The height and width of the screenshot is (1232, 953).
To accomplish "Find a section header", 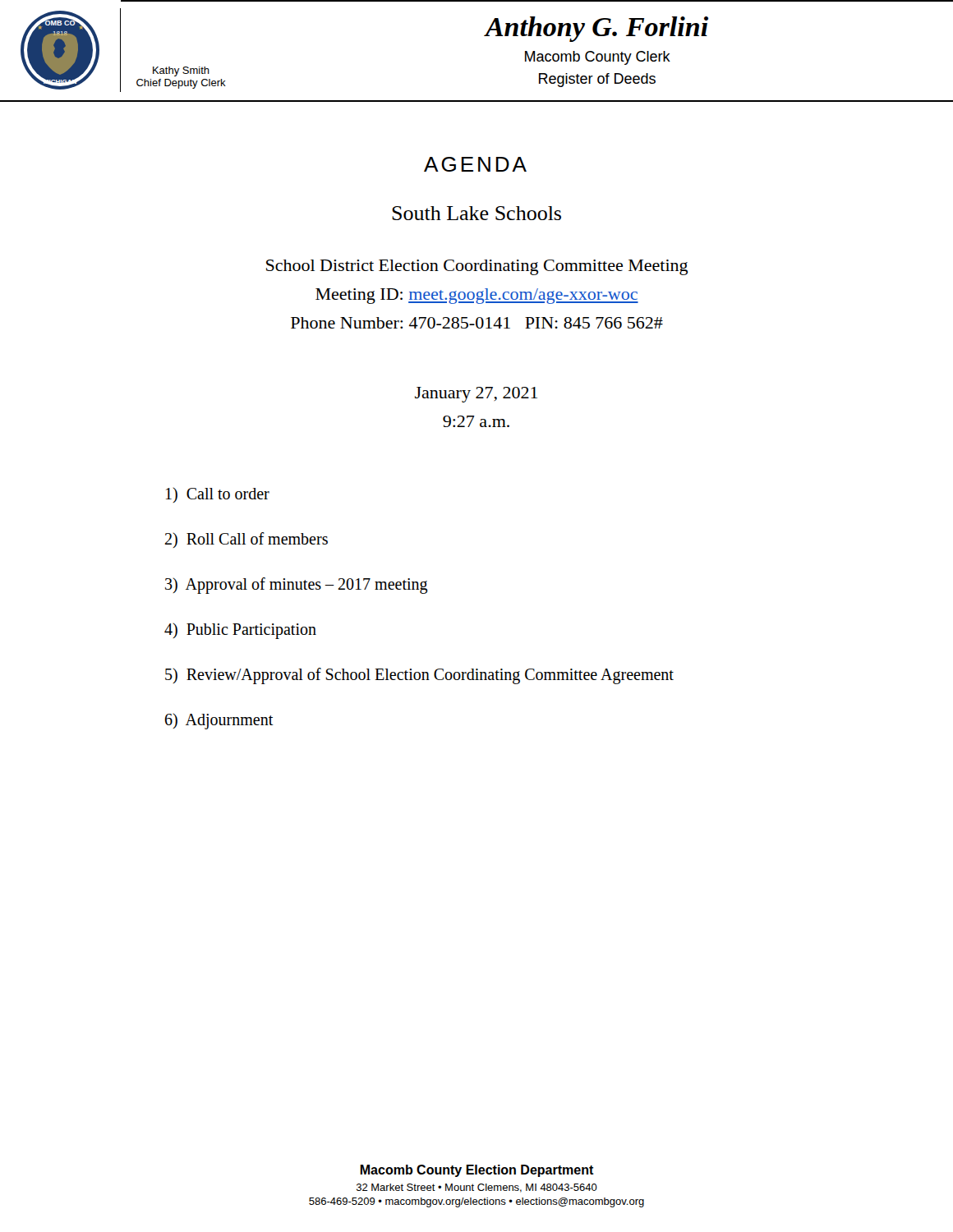I will coord(476,213).
